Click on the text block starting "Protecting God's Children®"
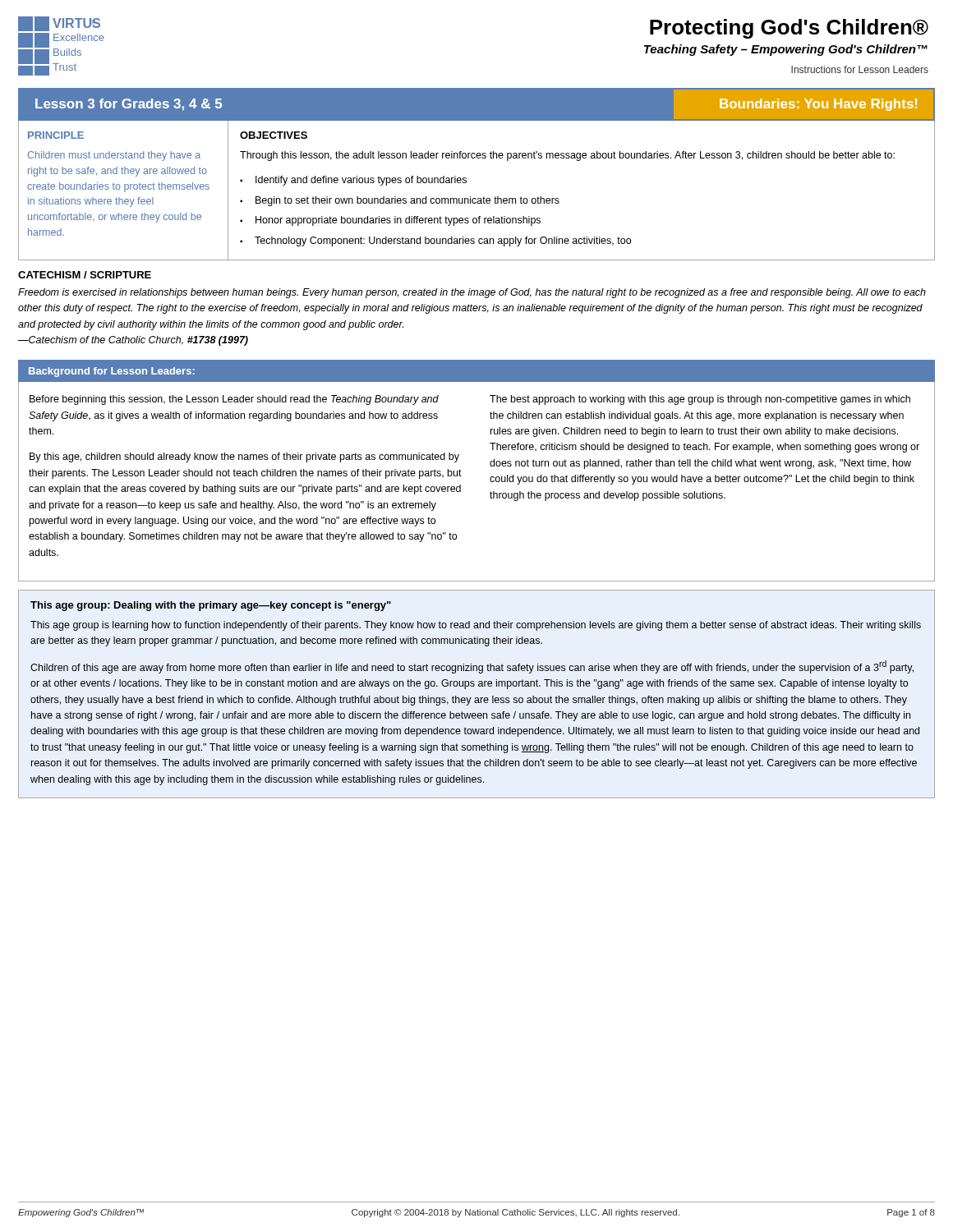 click(789, 27)
